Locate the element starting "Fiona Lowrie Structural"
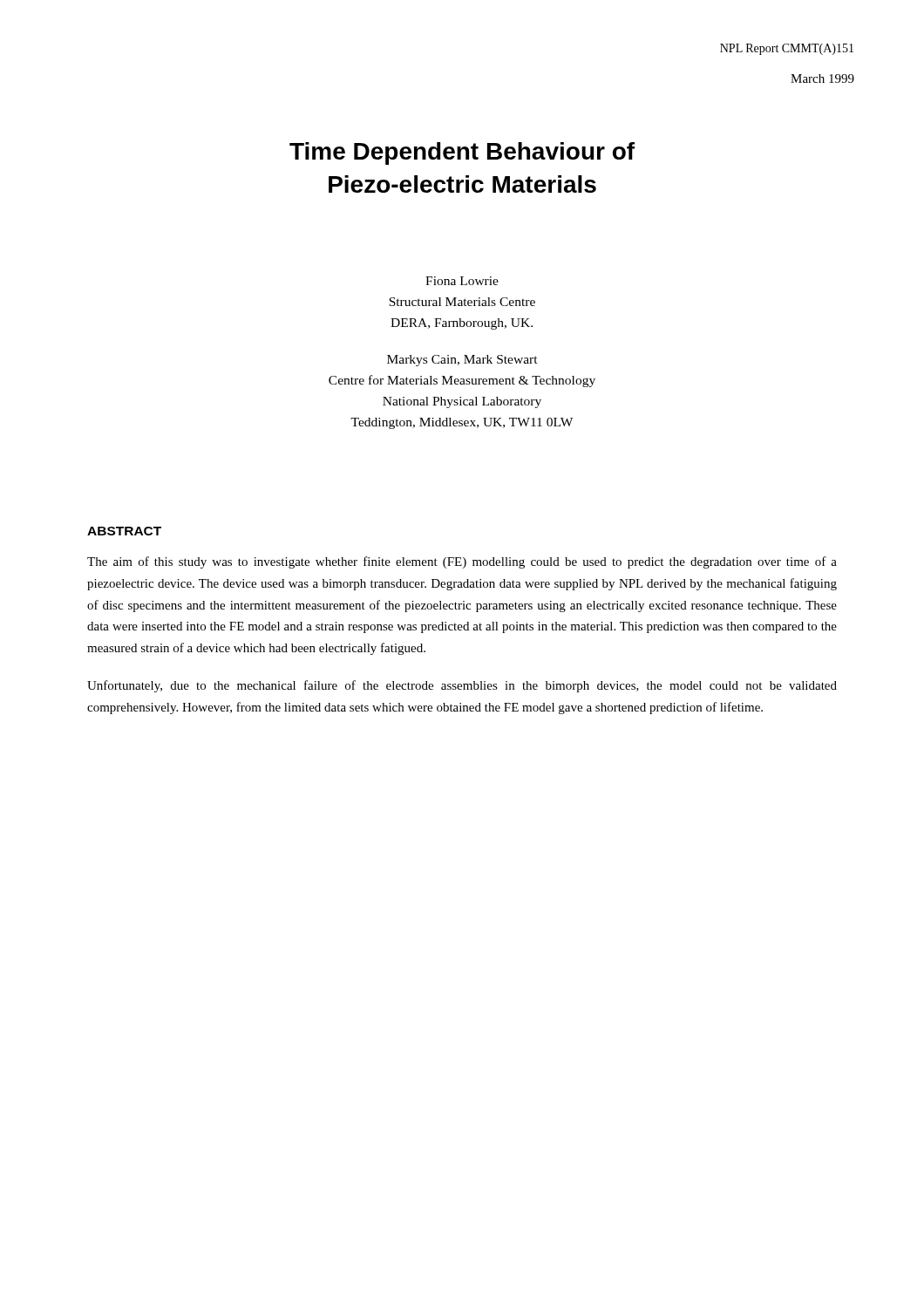 tap(462, 351)
